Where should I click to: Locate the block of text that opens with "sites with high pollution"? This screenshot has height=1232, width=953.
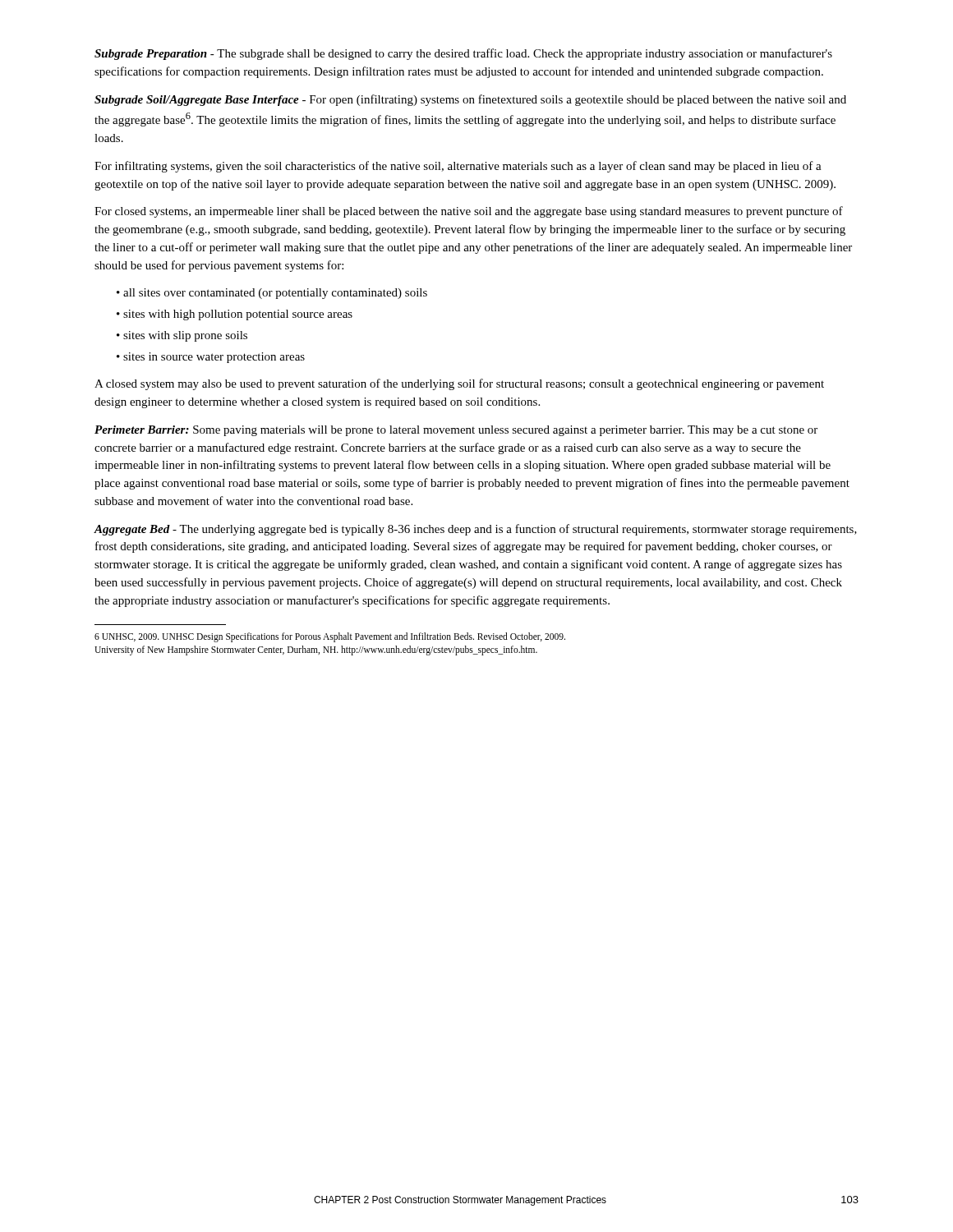point(235,315)
